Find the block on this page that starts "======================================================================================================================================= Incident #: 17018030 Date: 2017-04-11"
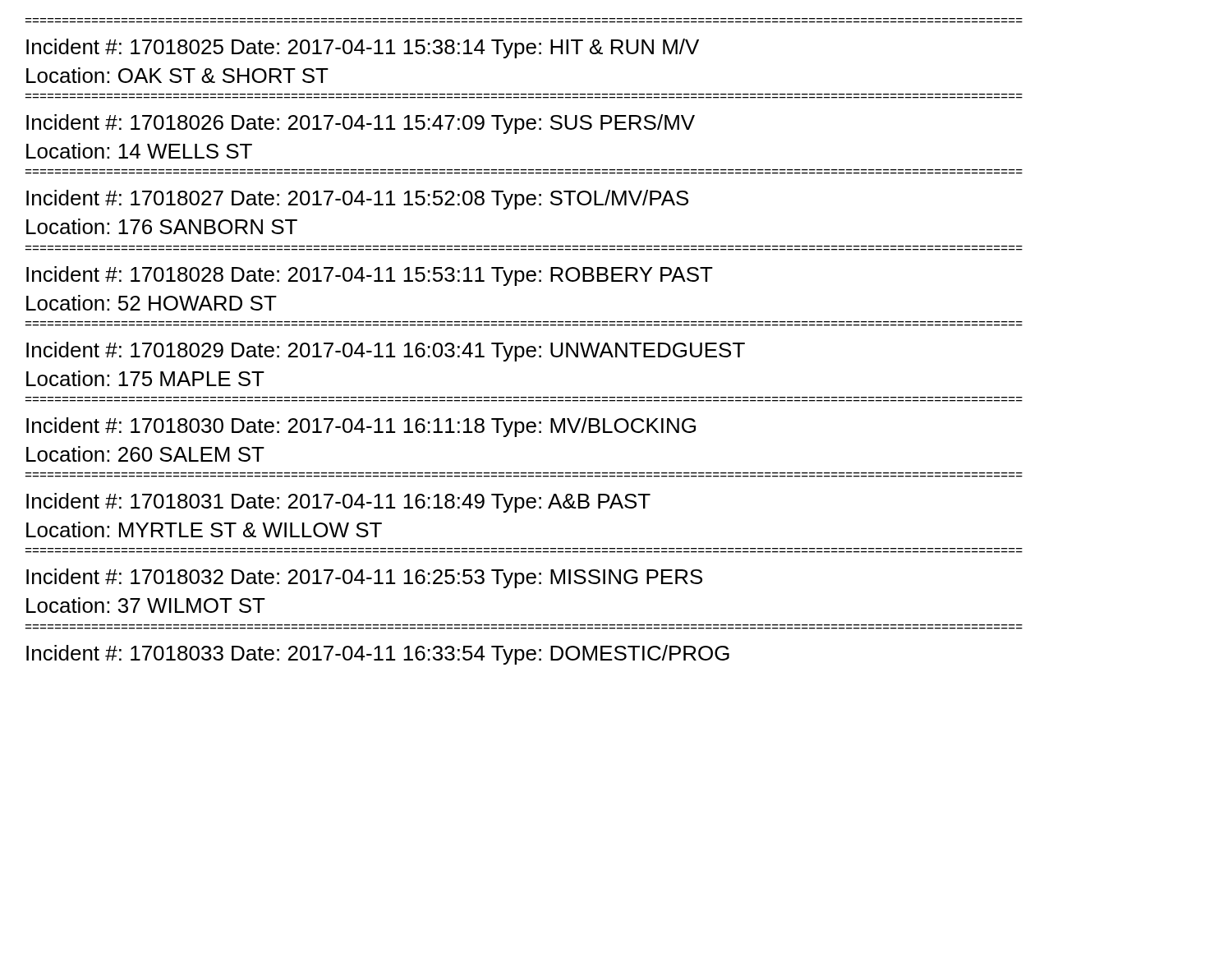Screen dimensions: 953x1232 [x=616, y=431]
